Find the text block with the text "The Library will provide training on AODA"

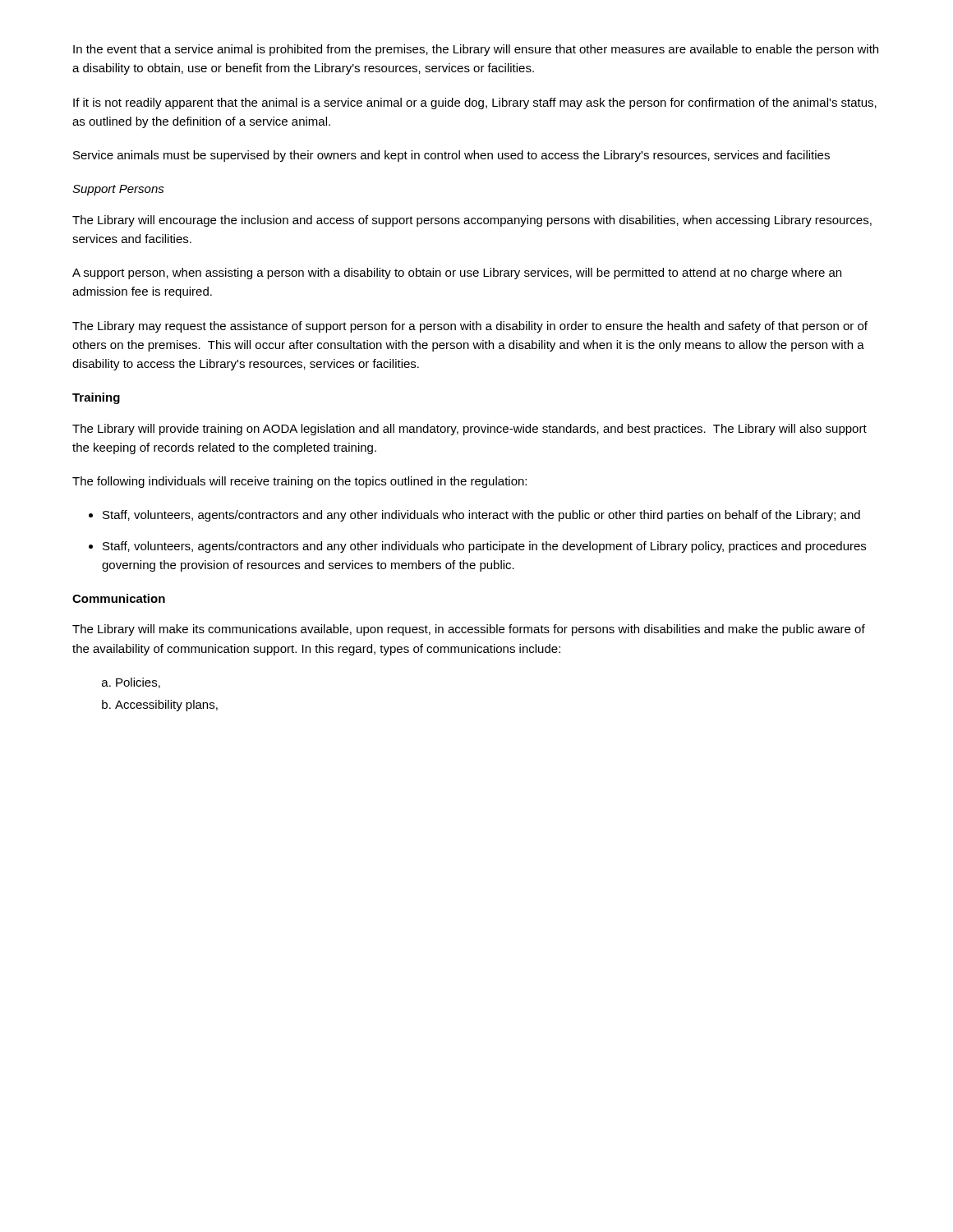(x=469, y=437)
